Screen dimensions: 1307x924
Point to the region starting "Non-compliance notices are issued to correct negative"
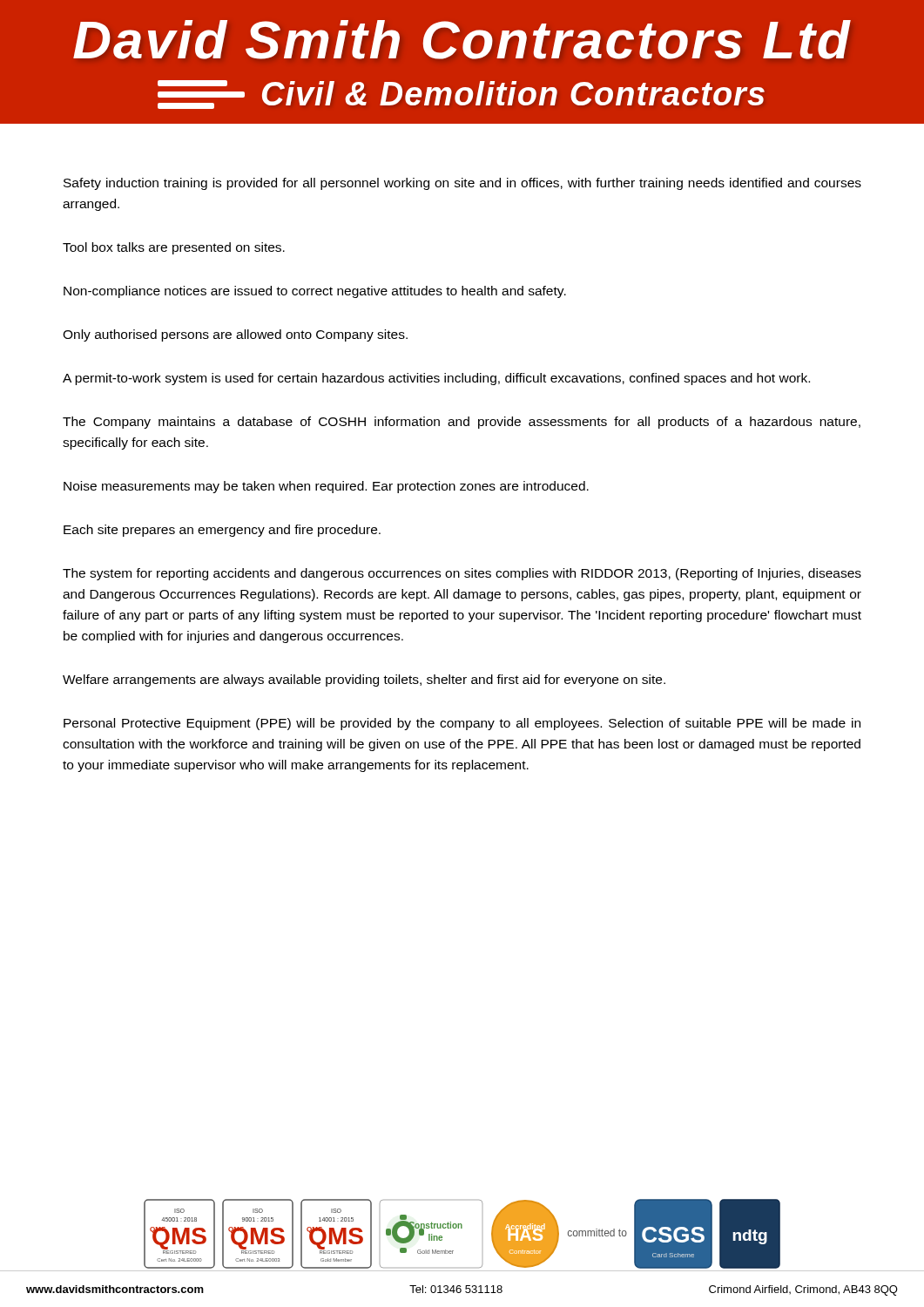(315, 291)
